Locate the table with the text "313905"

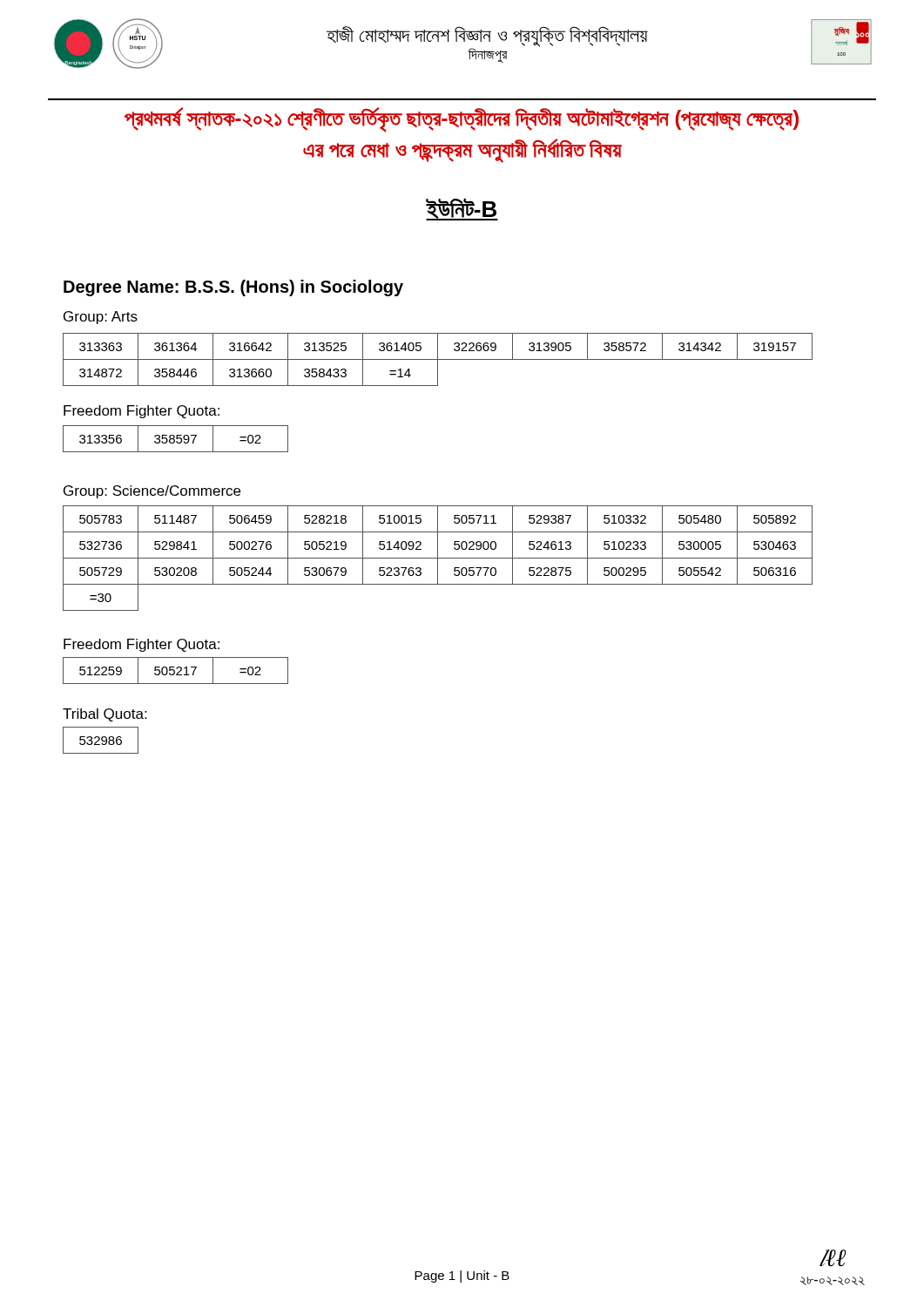coord(438,359)
